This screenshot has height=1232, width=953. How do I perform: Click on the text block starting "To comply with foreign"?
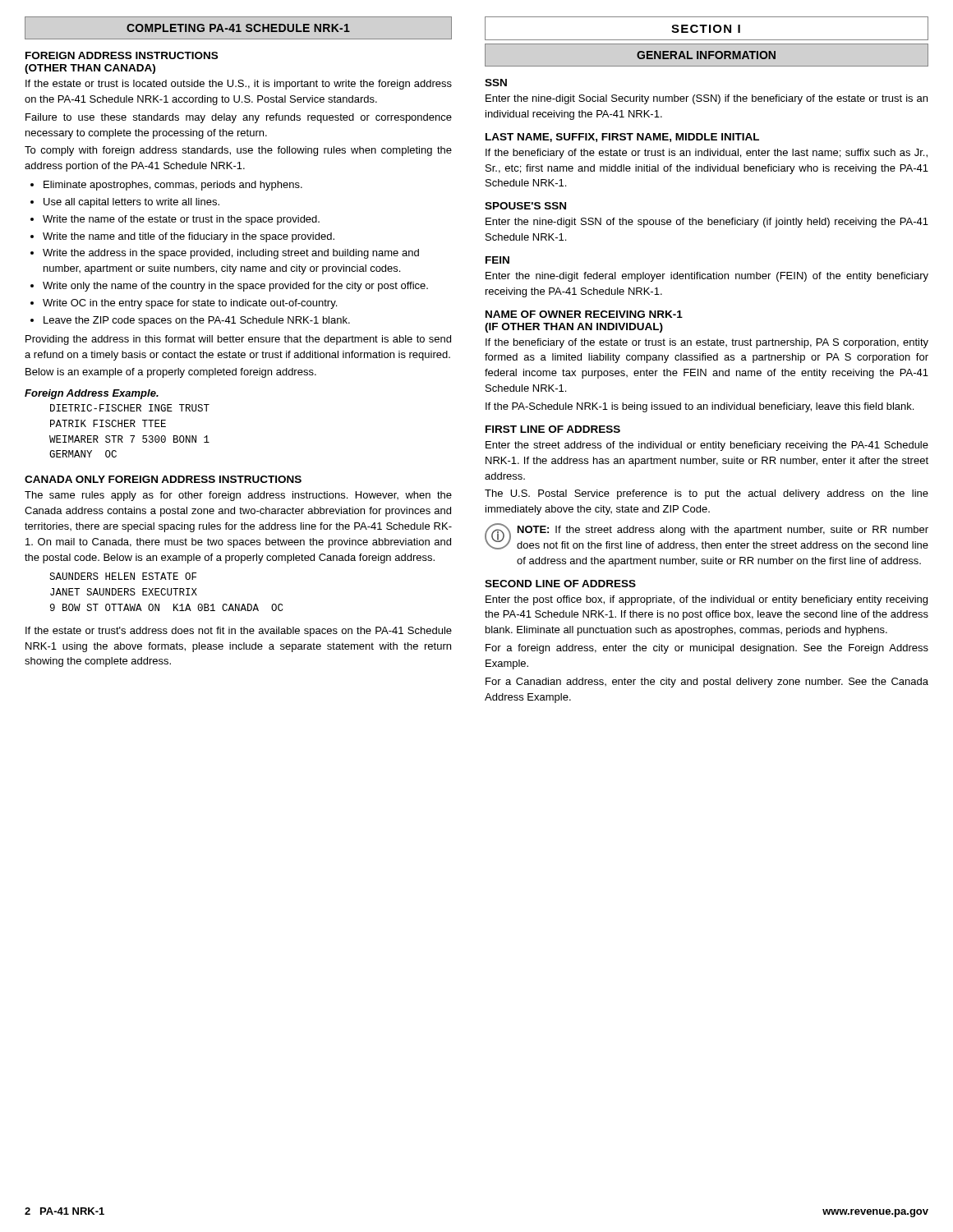click(x=238, y=158)
